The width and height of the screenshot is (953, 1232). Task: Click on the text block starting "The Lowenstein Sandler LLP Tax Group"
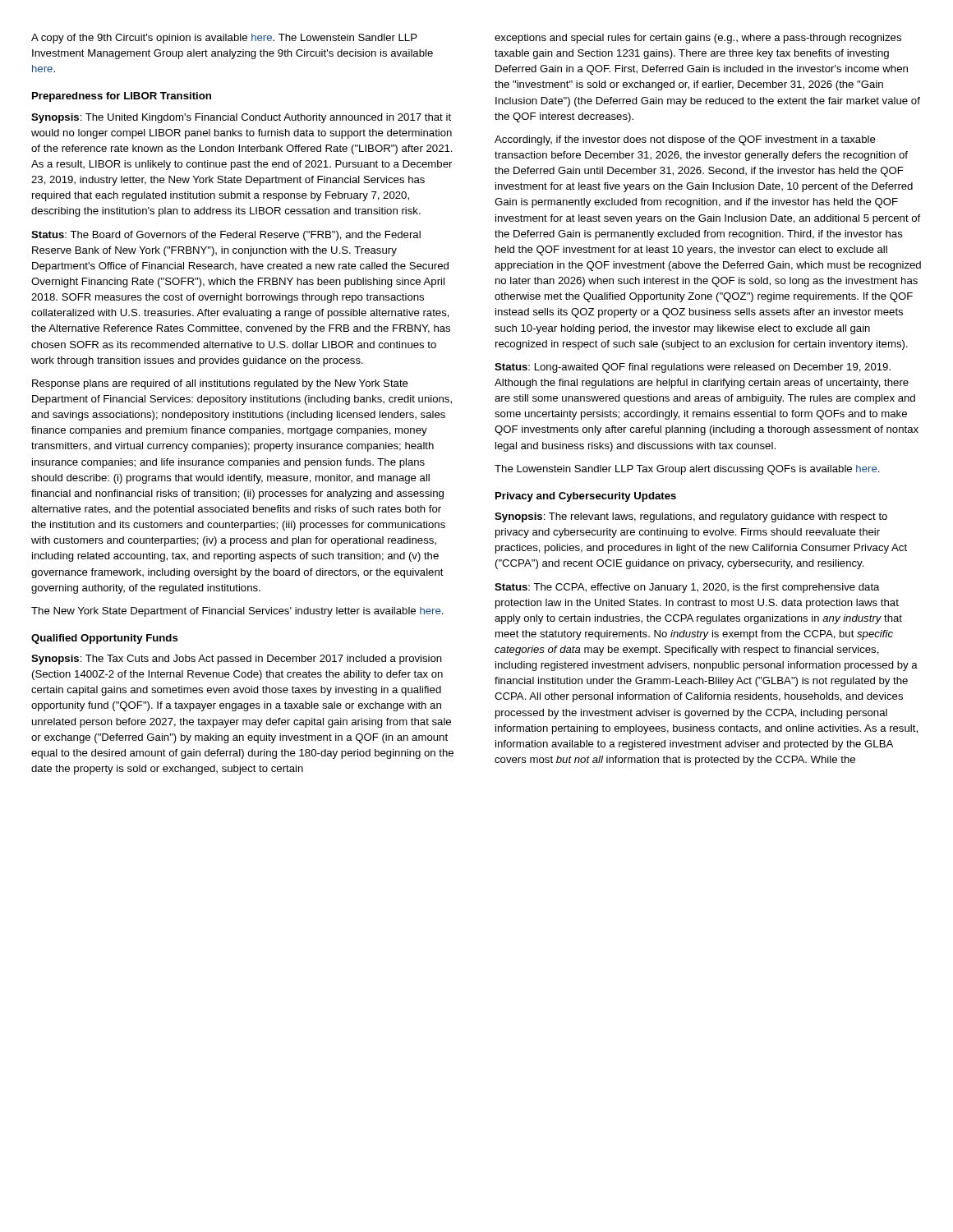(708, 468)
